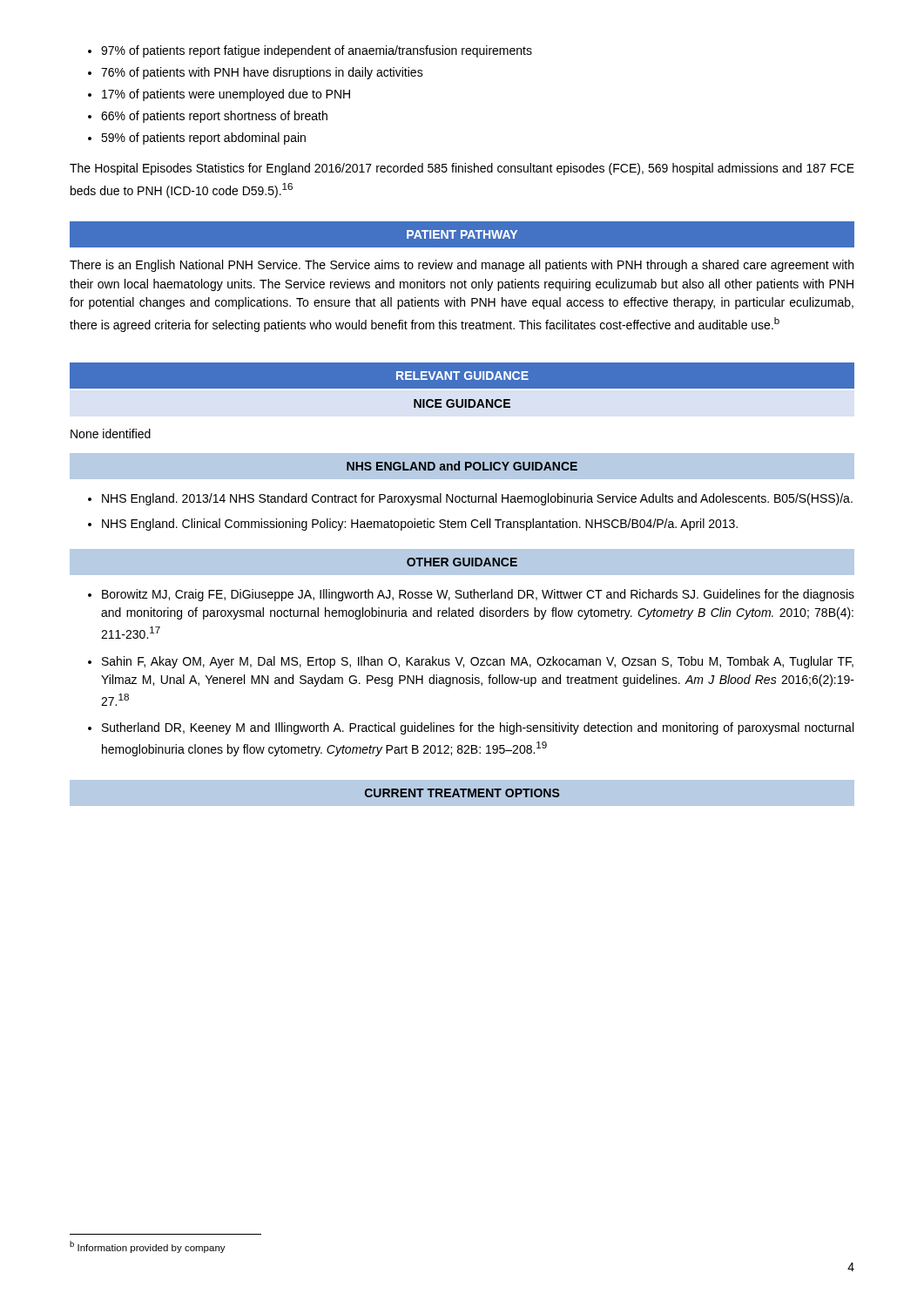Select the text block with the text "The Hospital Episodes"
The width and height of the screenshot is (924, 1307).
462,179
